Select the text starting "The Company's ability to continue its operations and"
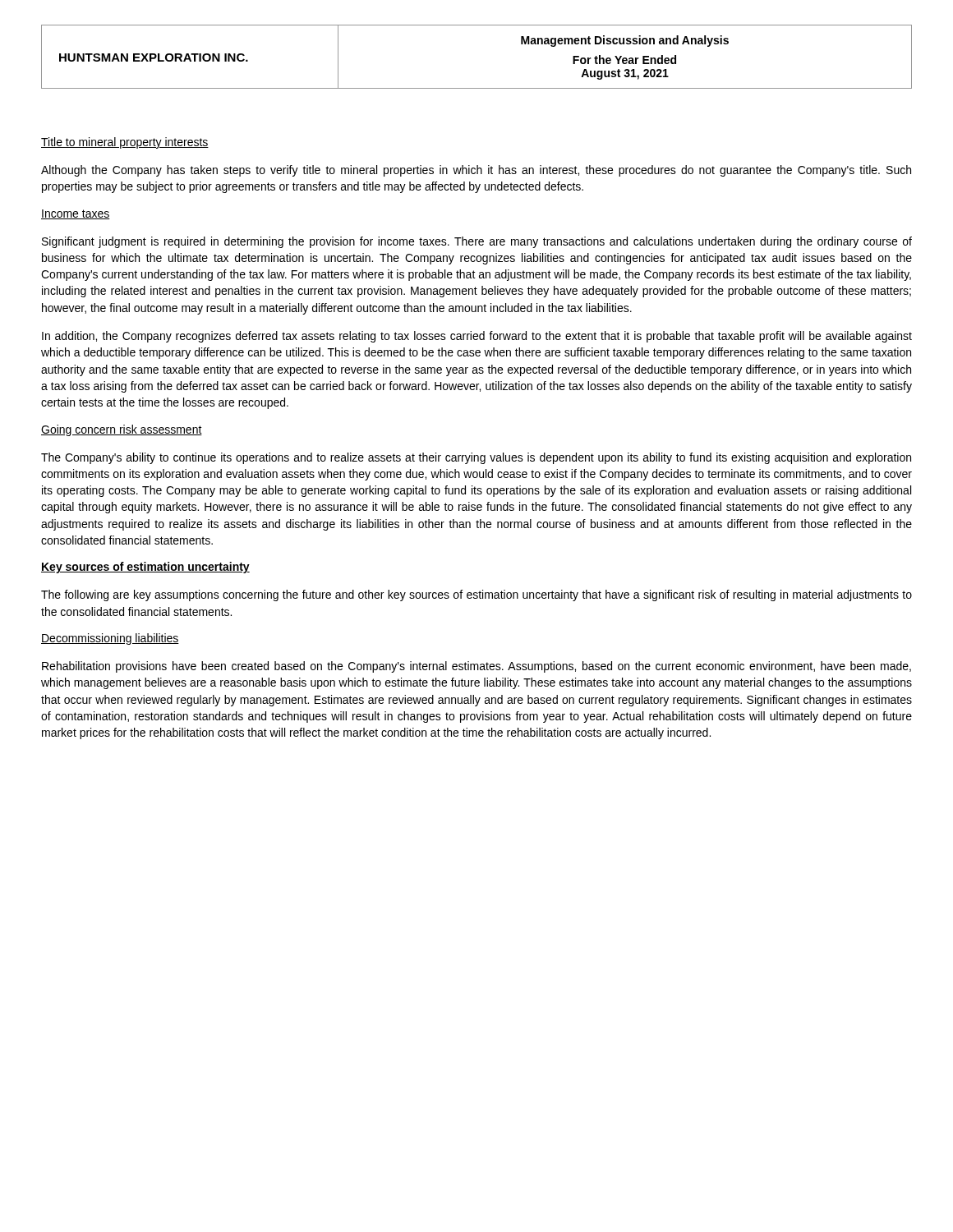 point(476,499)
